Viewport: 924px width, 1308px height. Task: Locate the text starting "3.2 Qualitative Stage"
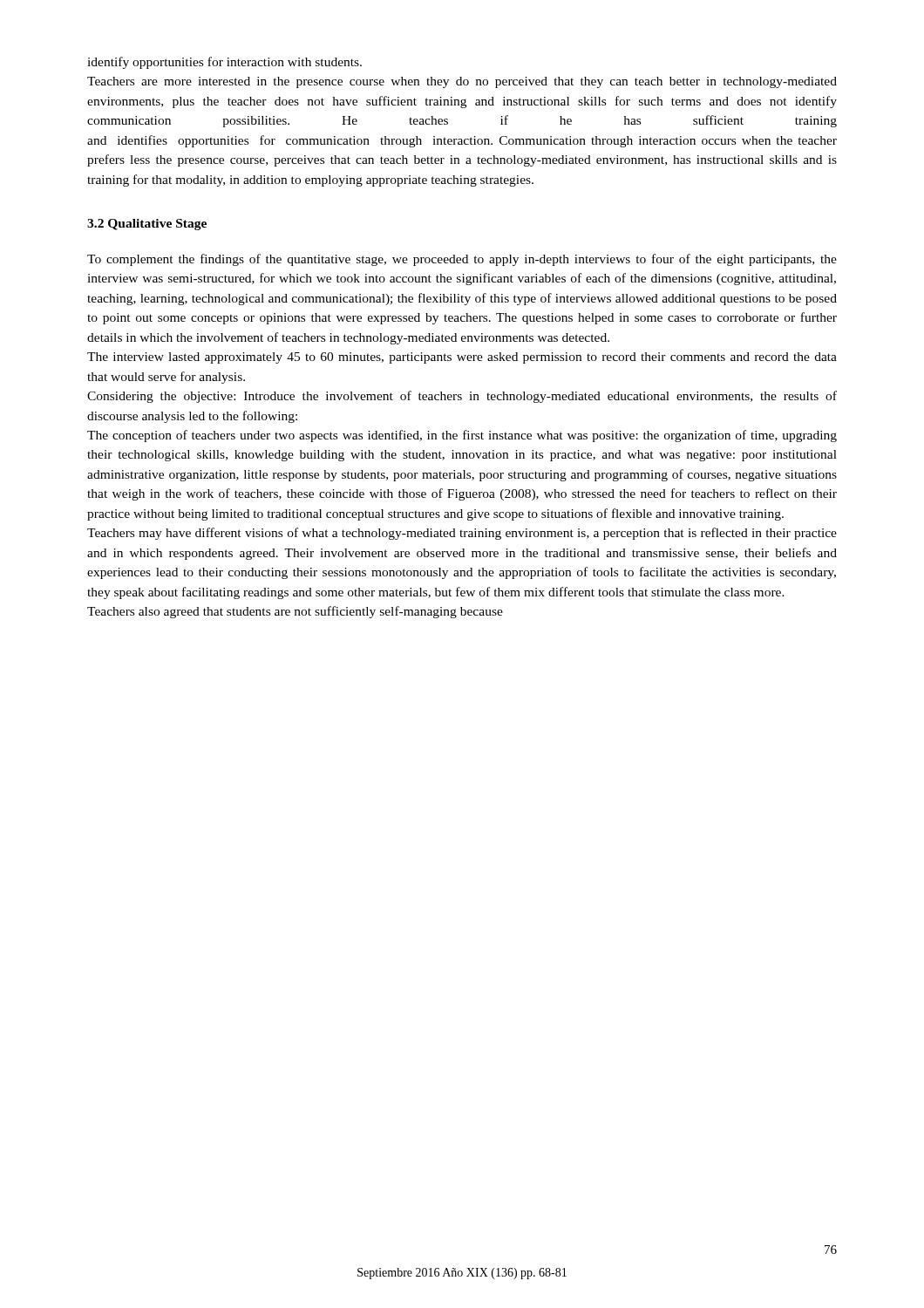point(147,223)
